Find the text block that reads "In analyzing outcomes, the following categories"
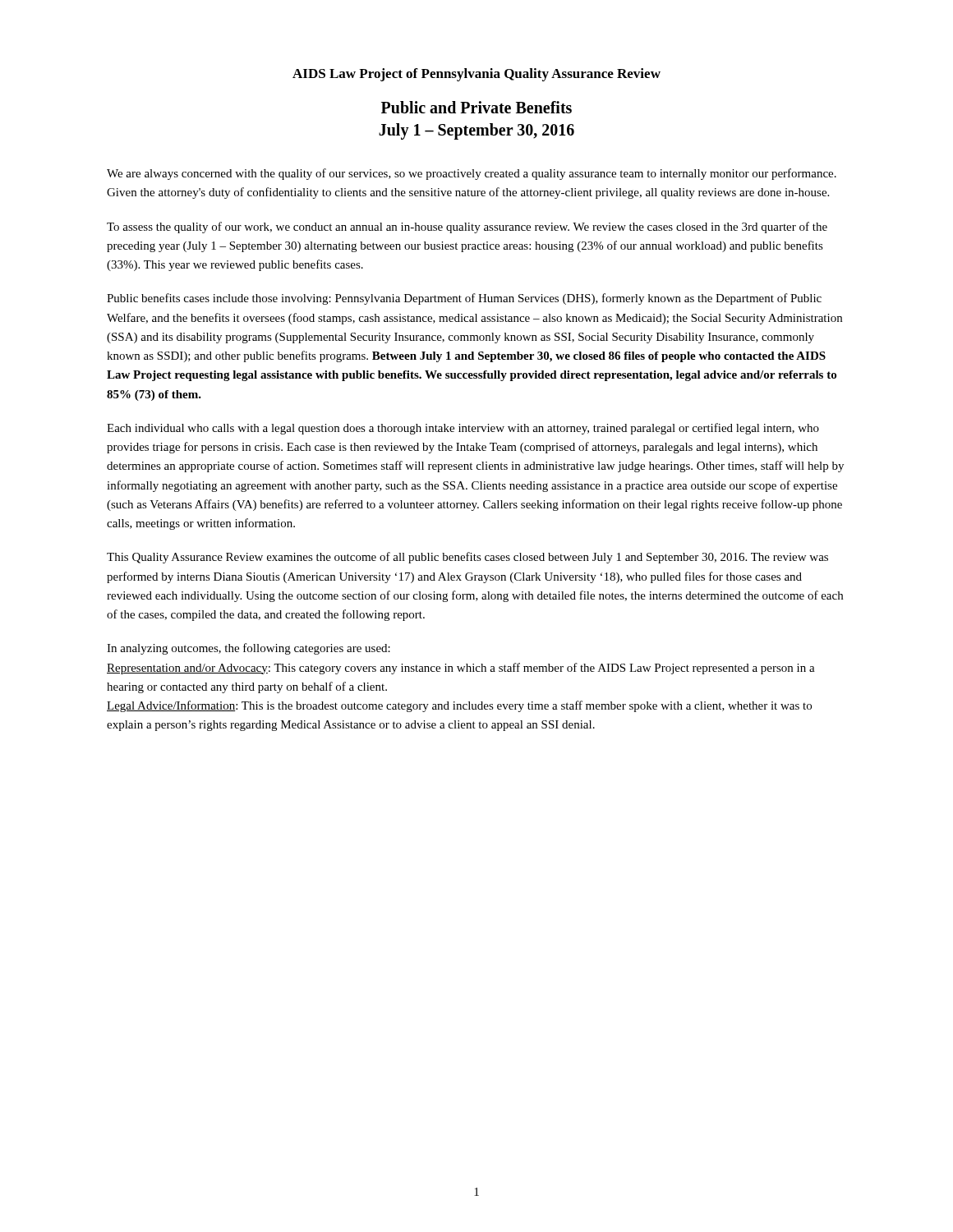The height and width of the screenshot is (1232, 953). click(x=249, y=649)
